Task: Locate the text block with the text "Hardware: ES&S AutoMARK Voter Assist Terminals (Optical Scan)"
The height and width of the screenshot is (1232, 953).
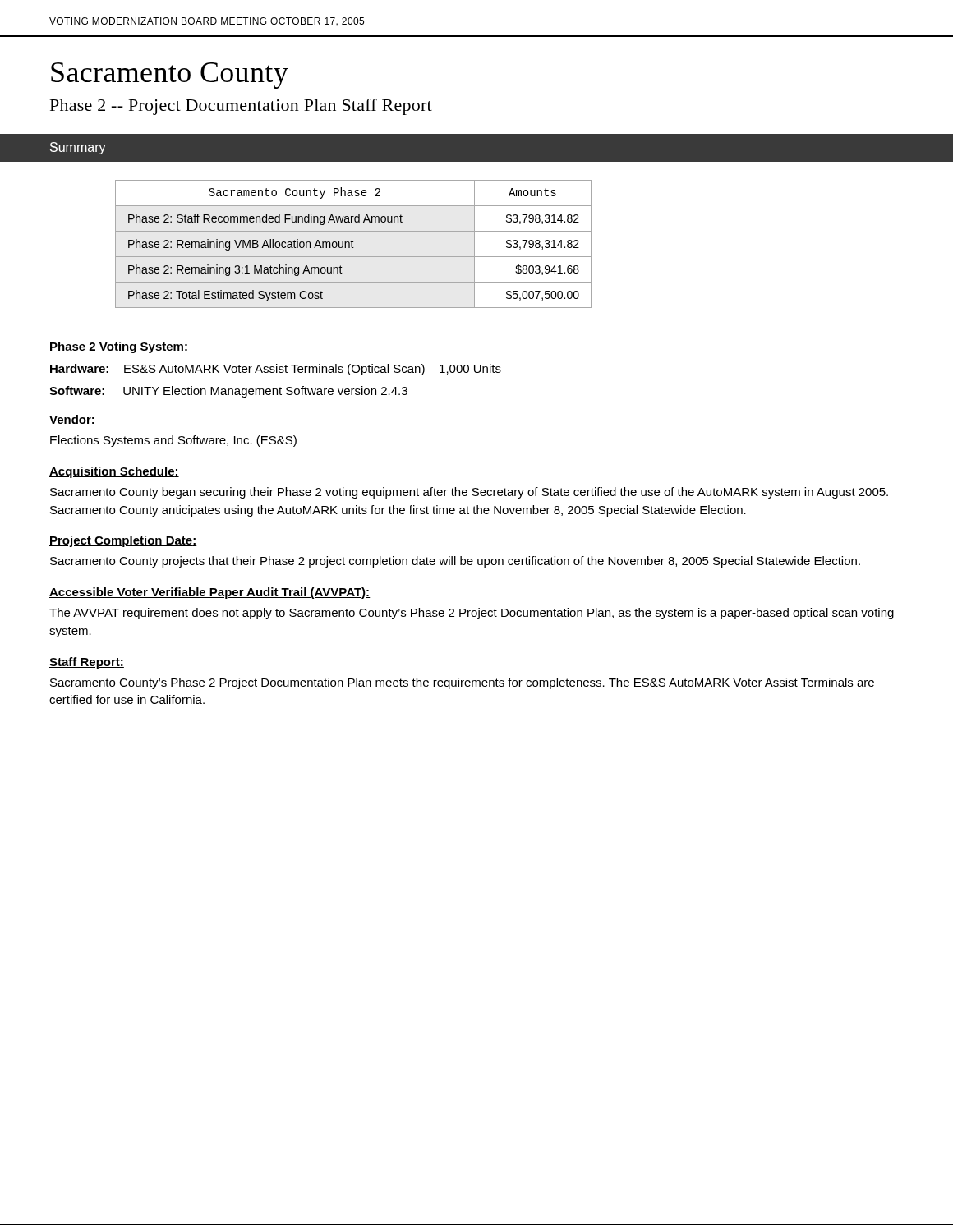Action: tap(476, 368)
